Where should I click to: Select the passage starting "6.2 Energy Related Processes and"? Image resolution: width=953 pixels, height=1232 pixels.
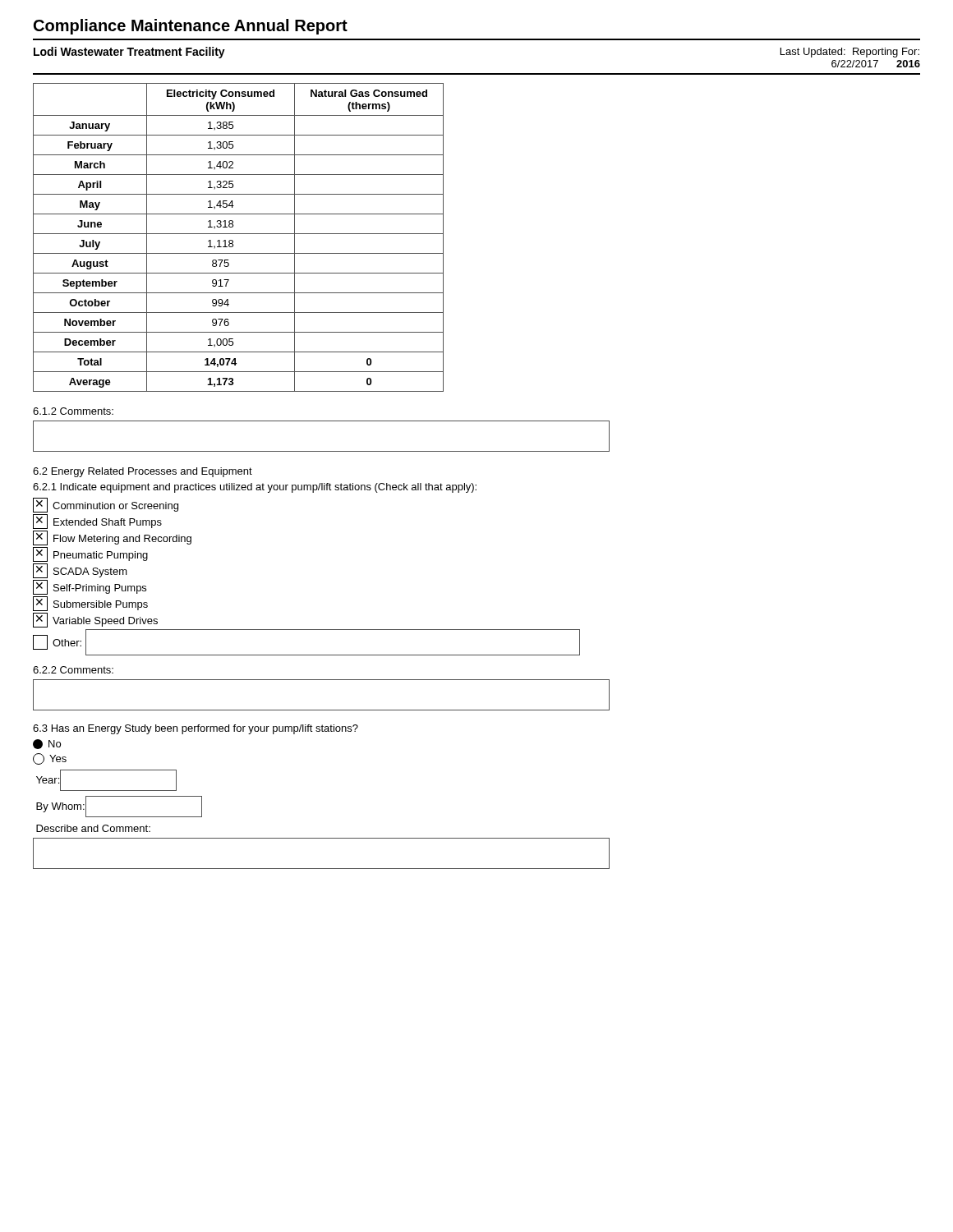click(142, 471)
